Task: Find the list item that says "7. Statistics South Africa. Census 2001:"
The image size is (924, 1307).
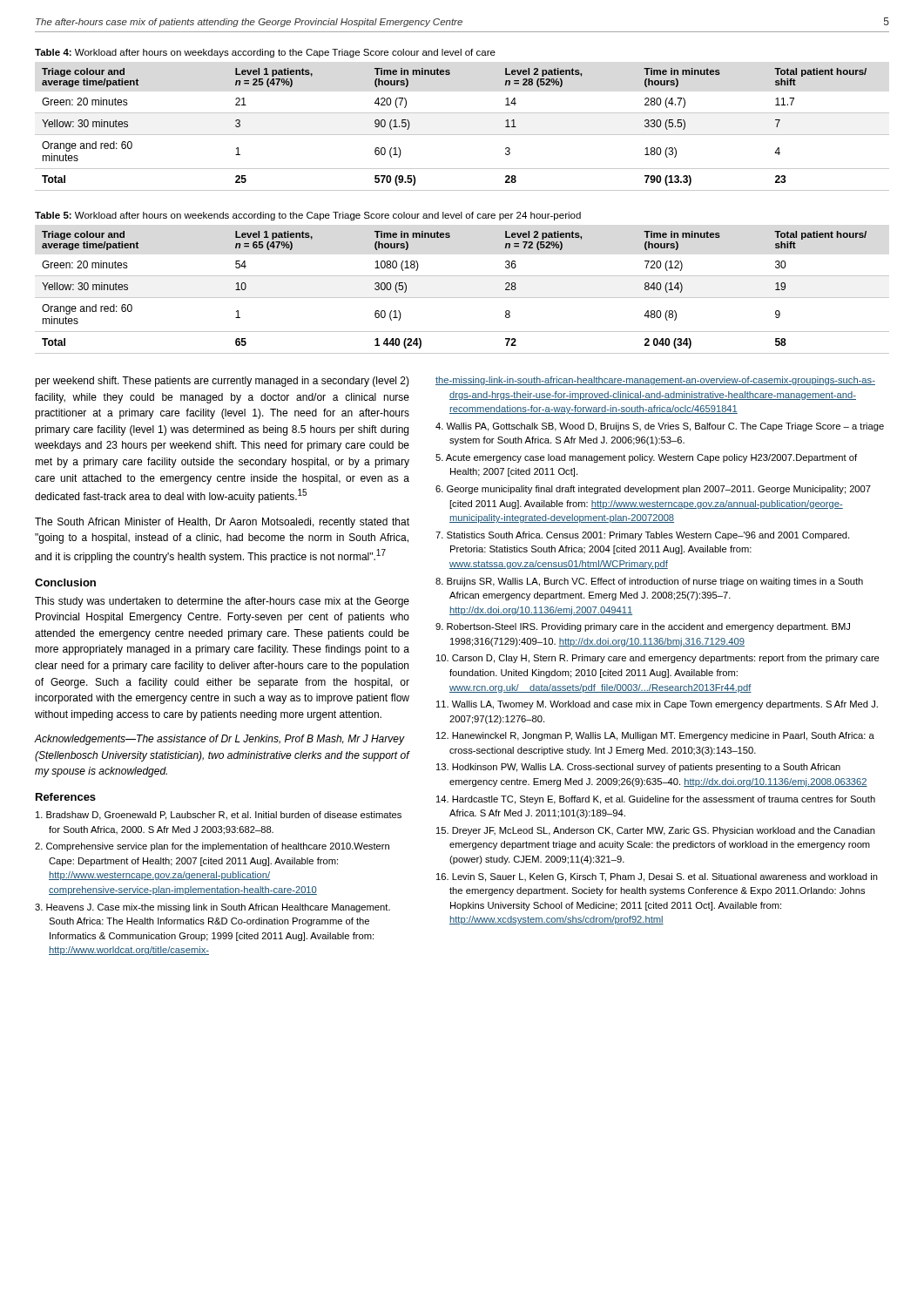Action: [643, 549]
